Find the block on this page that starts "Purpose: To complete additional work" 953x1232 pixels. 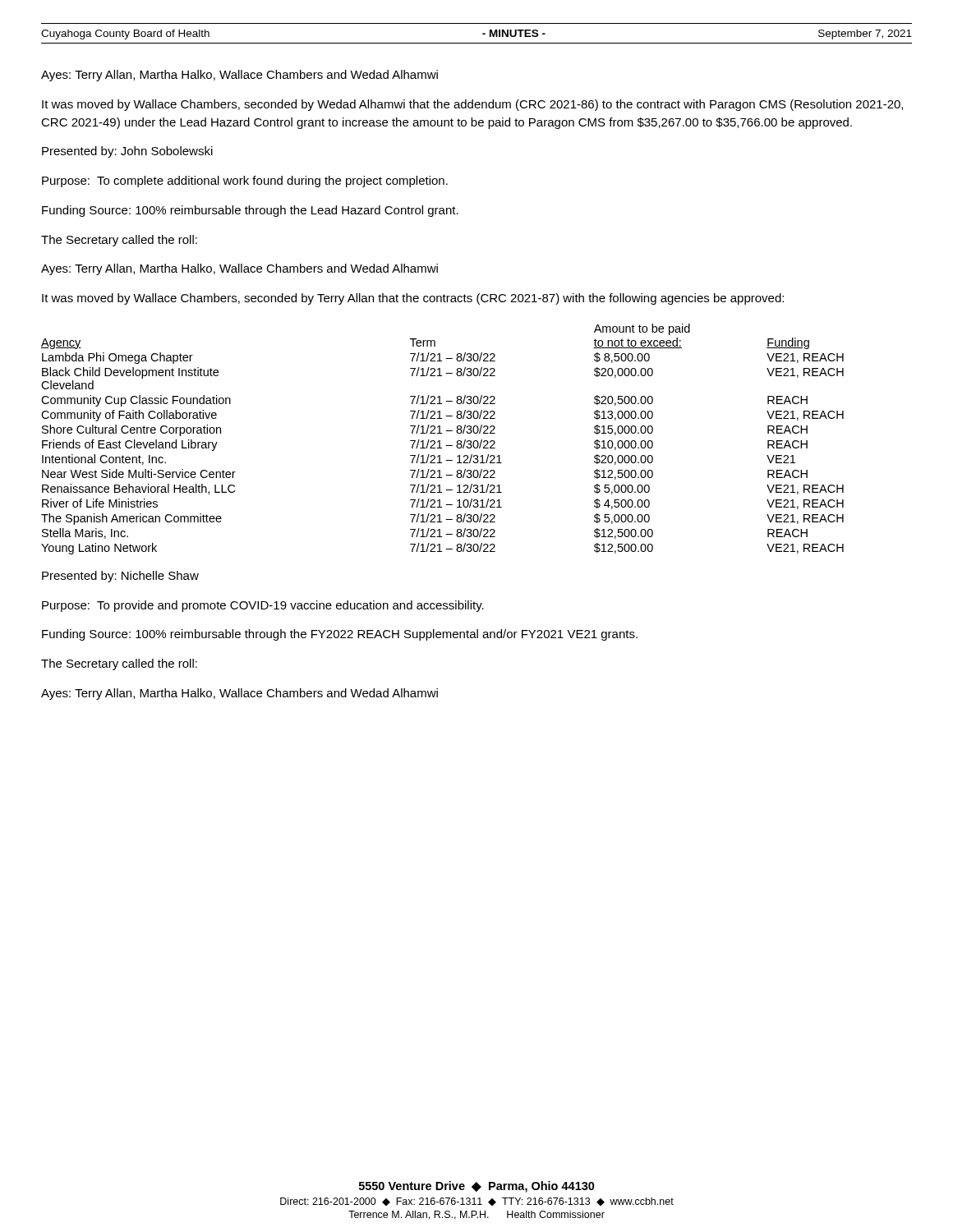(x=245, y=180)
